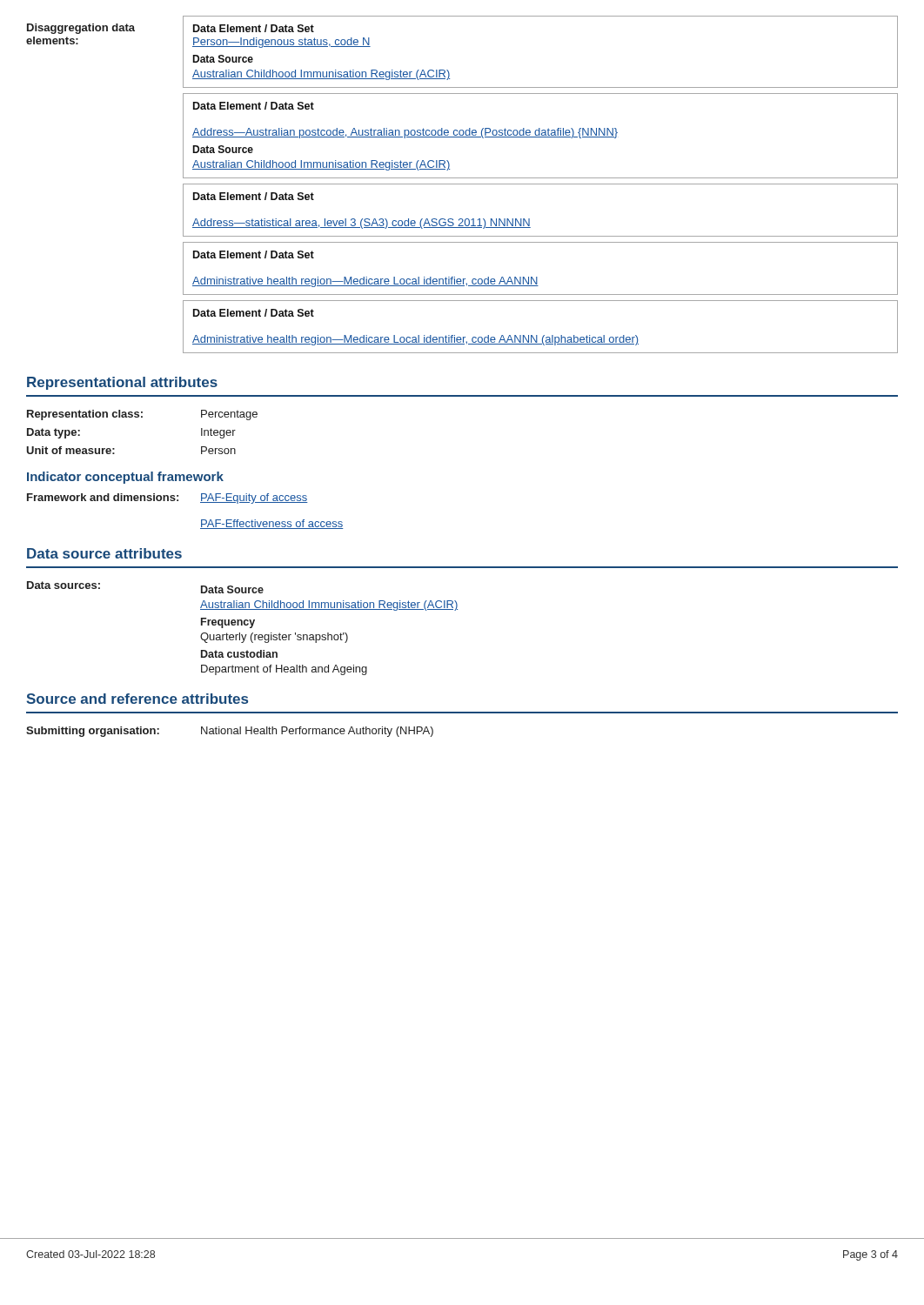Image resolution: width=924 pixels, height=1305 pixels.
Task: Click on the section header containing "Indicator conceptual framework"
Action: point(125,476)
